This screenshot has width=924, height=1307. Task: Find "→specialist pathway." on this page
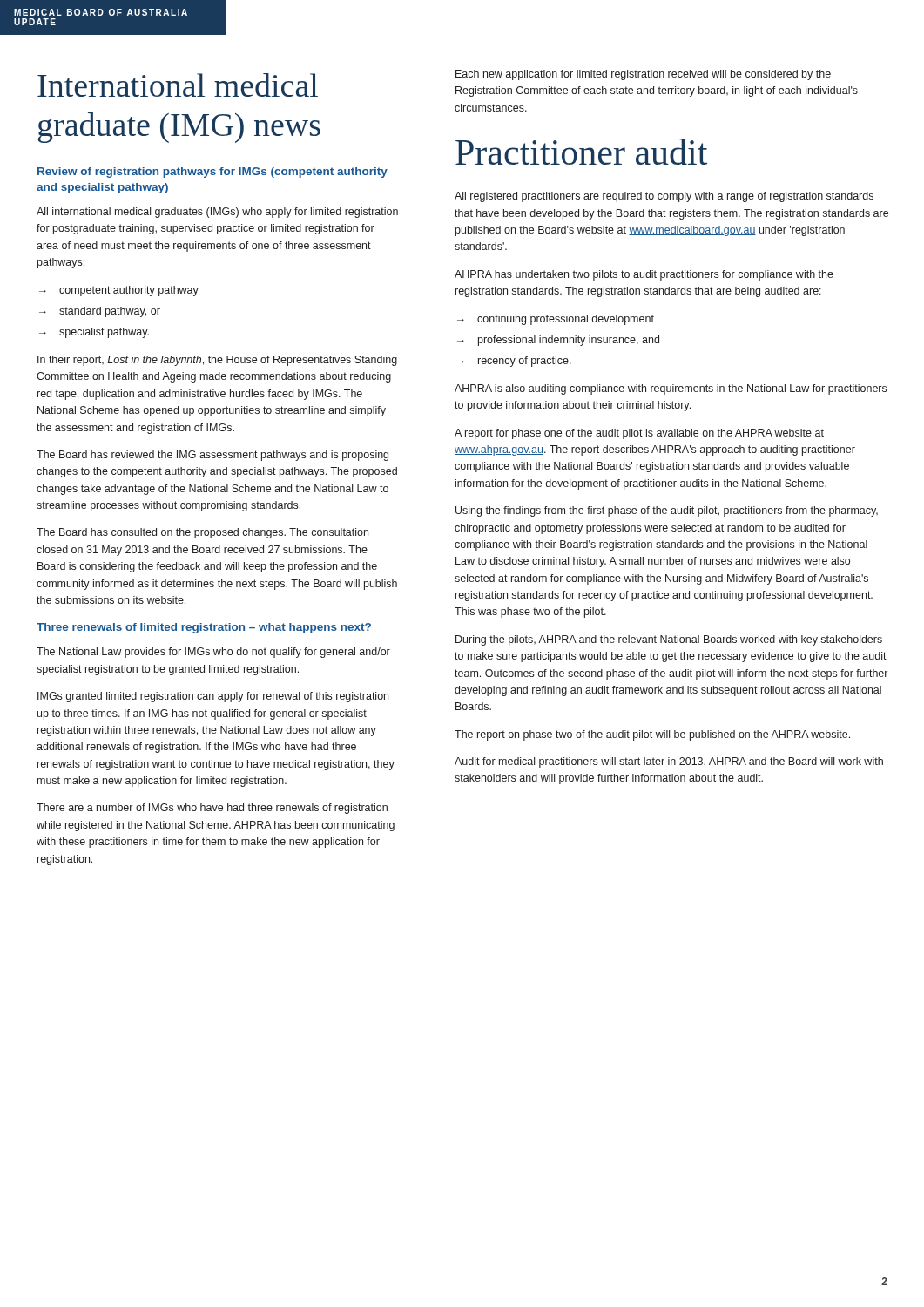[x=93, y=333]
